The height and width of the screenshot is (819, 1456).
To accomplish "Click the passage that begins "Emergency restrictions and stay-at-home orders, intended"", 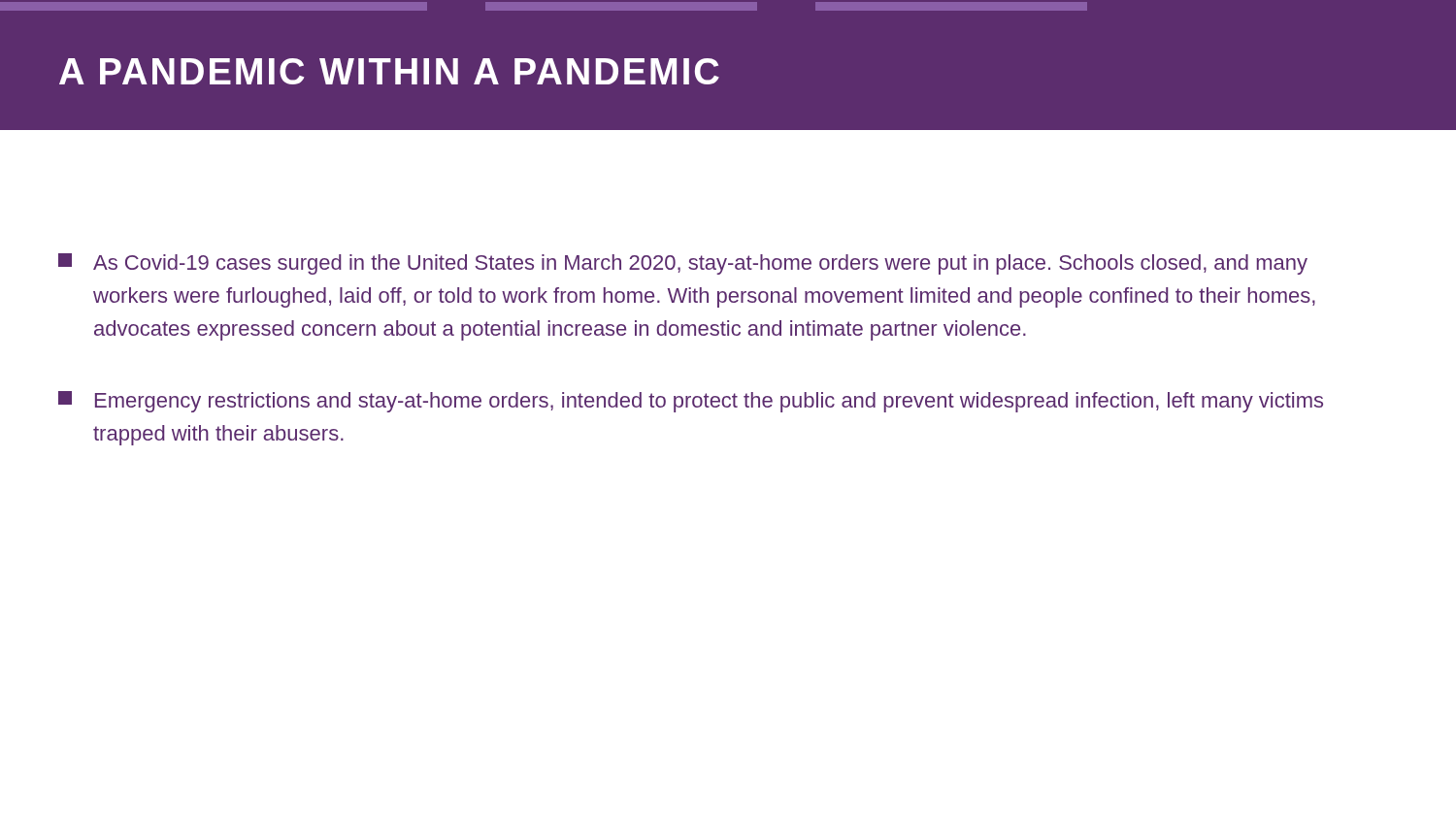I will [x=713, y=418].
